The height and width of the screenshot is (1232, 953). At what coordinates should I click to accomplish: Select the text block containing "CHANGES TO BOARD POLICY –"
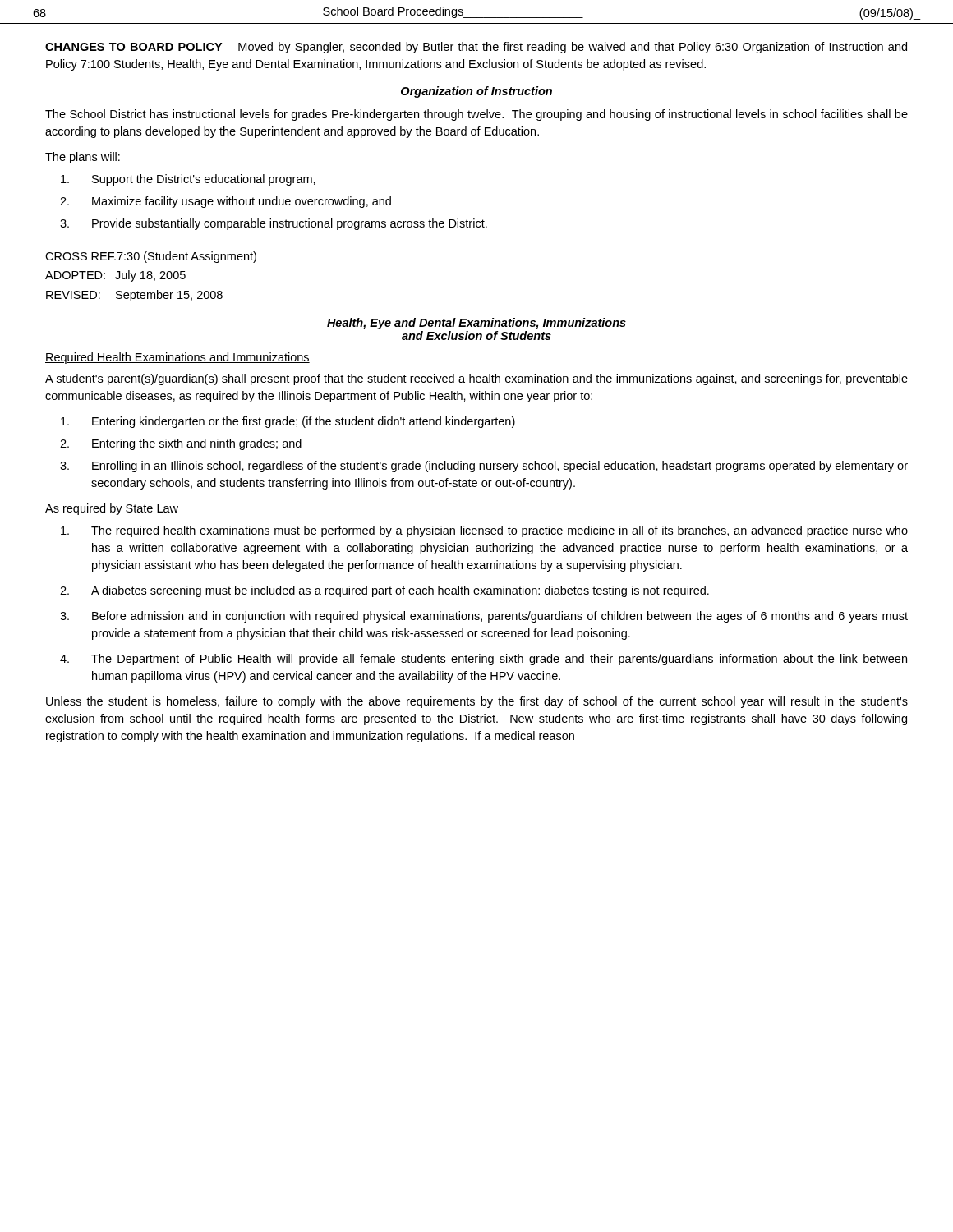476,55
